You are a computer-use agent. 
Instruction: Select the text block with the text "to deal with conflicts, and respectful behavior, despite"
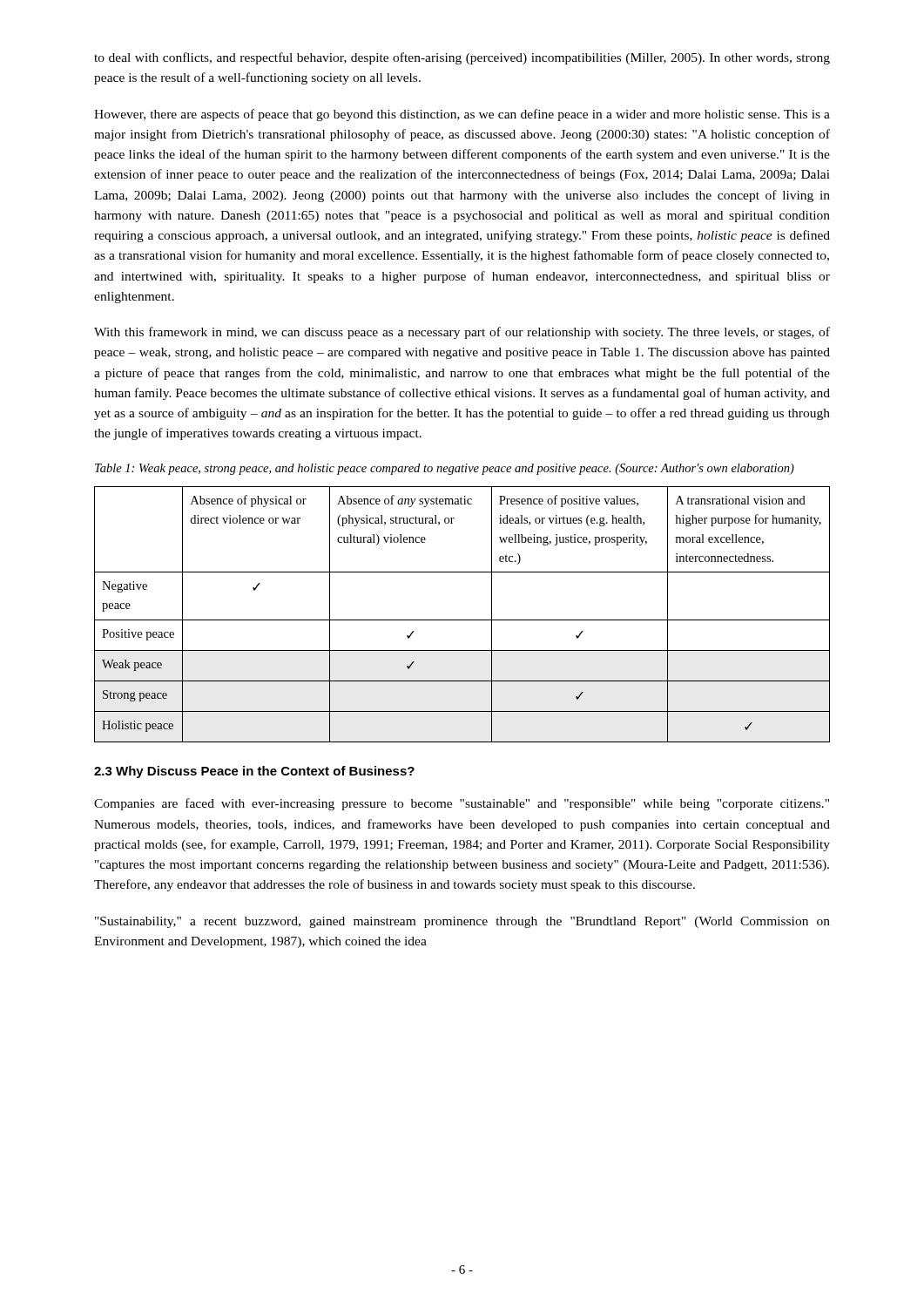pos(462,67)
